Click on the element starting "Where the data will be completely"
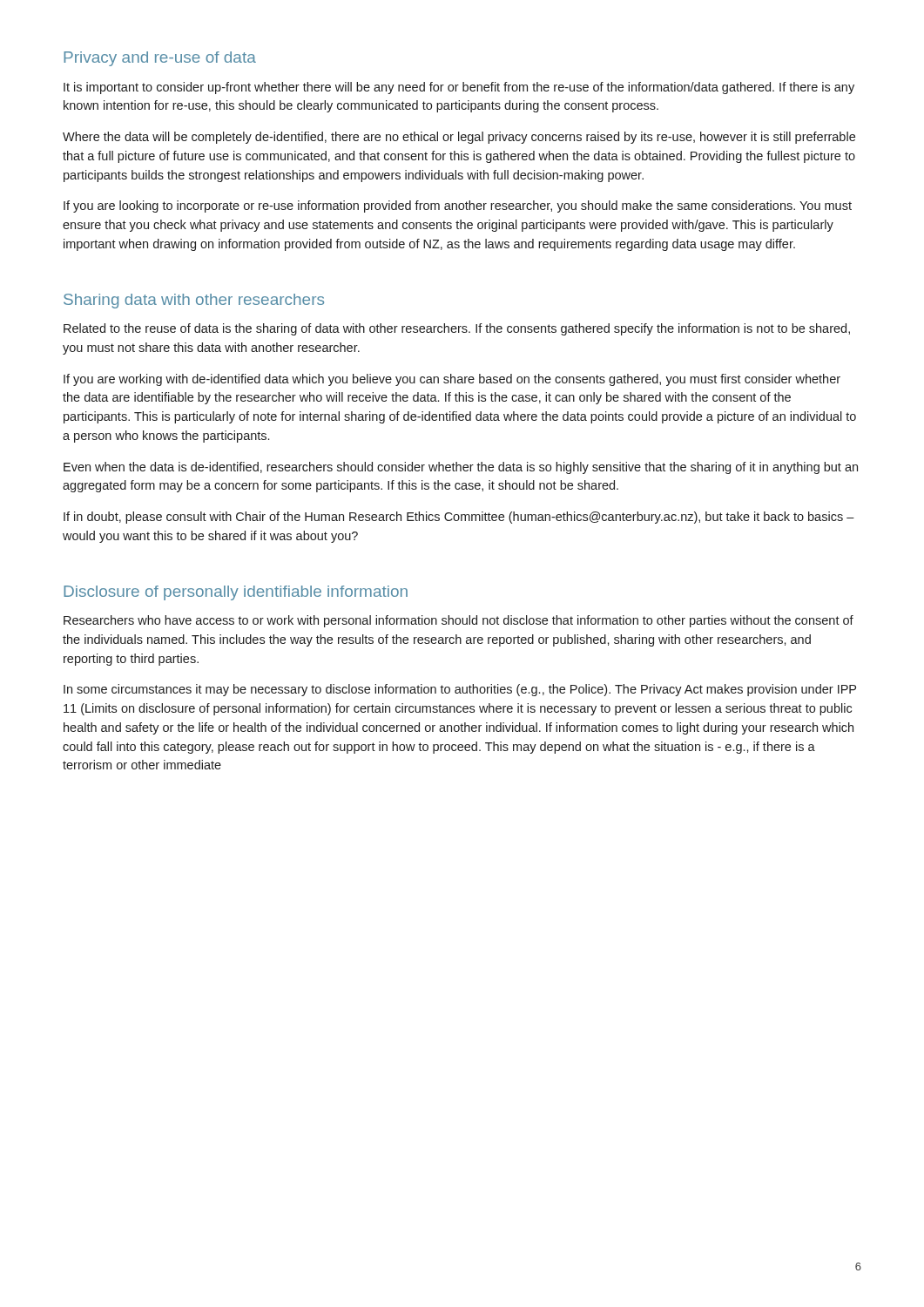Screen dimensions: 1307x924 [459, 156]
